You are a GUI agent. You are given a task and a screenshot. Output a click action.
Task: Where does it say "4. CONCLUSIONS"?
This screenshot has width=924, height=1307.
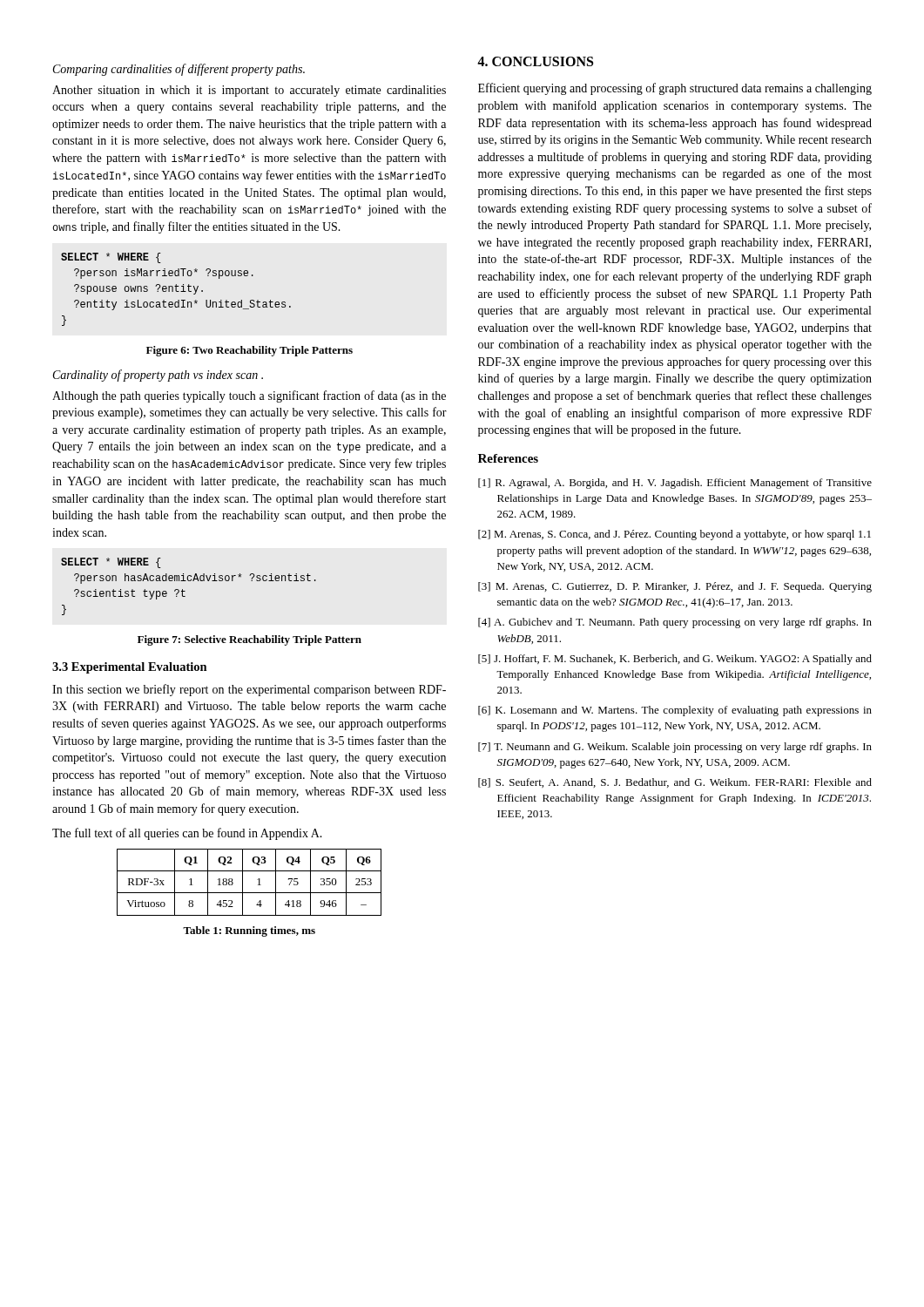pyautogui.click(x=535, y=61)
